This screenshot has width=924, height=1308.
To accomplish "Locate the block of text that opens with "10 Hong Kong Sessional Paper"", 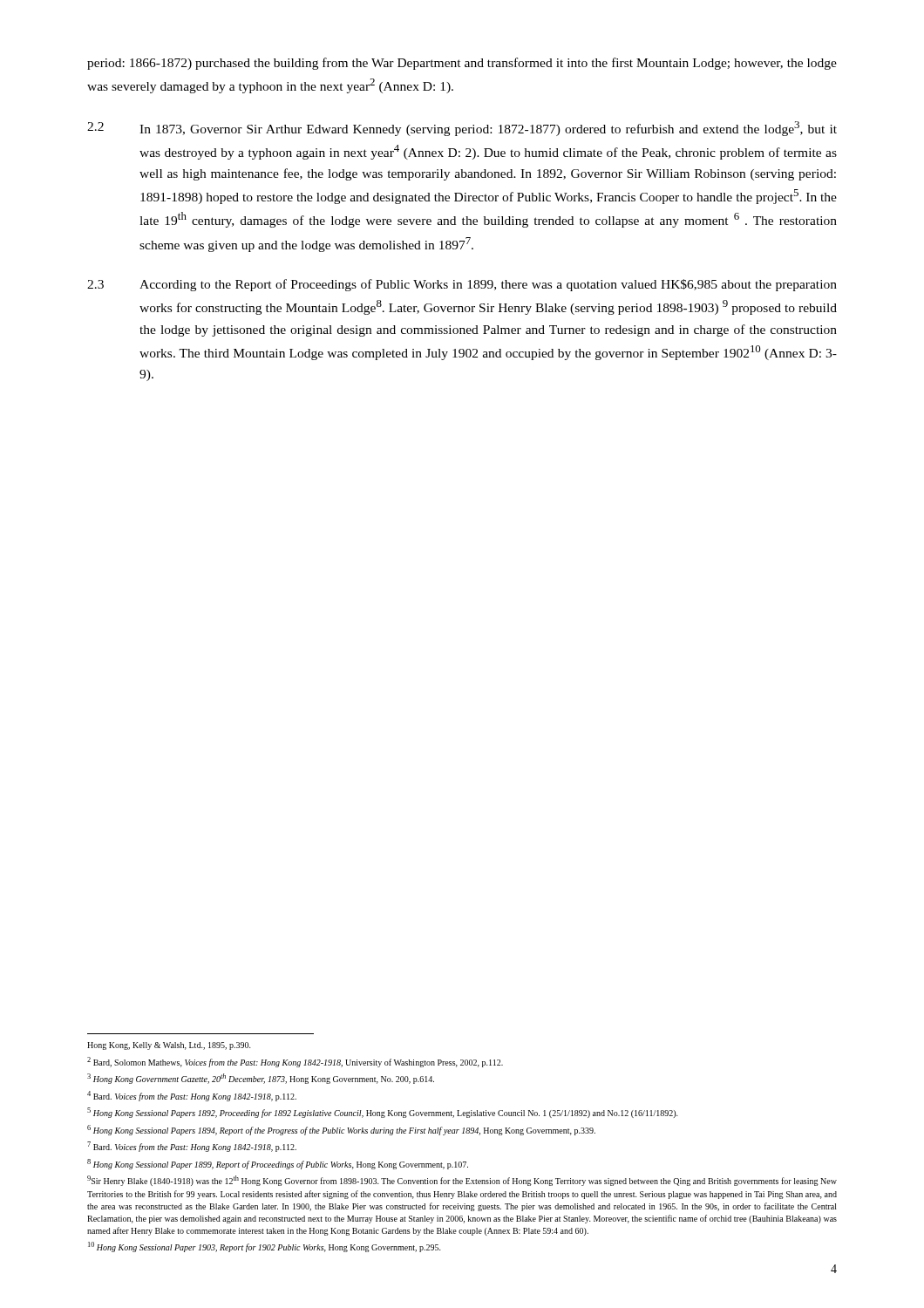I will click(264, 1247).
